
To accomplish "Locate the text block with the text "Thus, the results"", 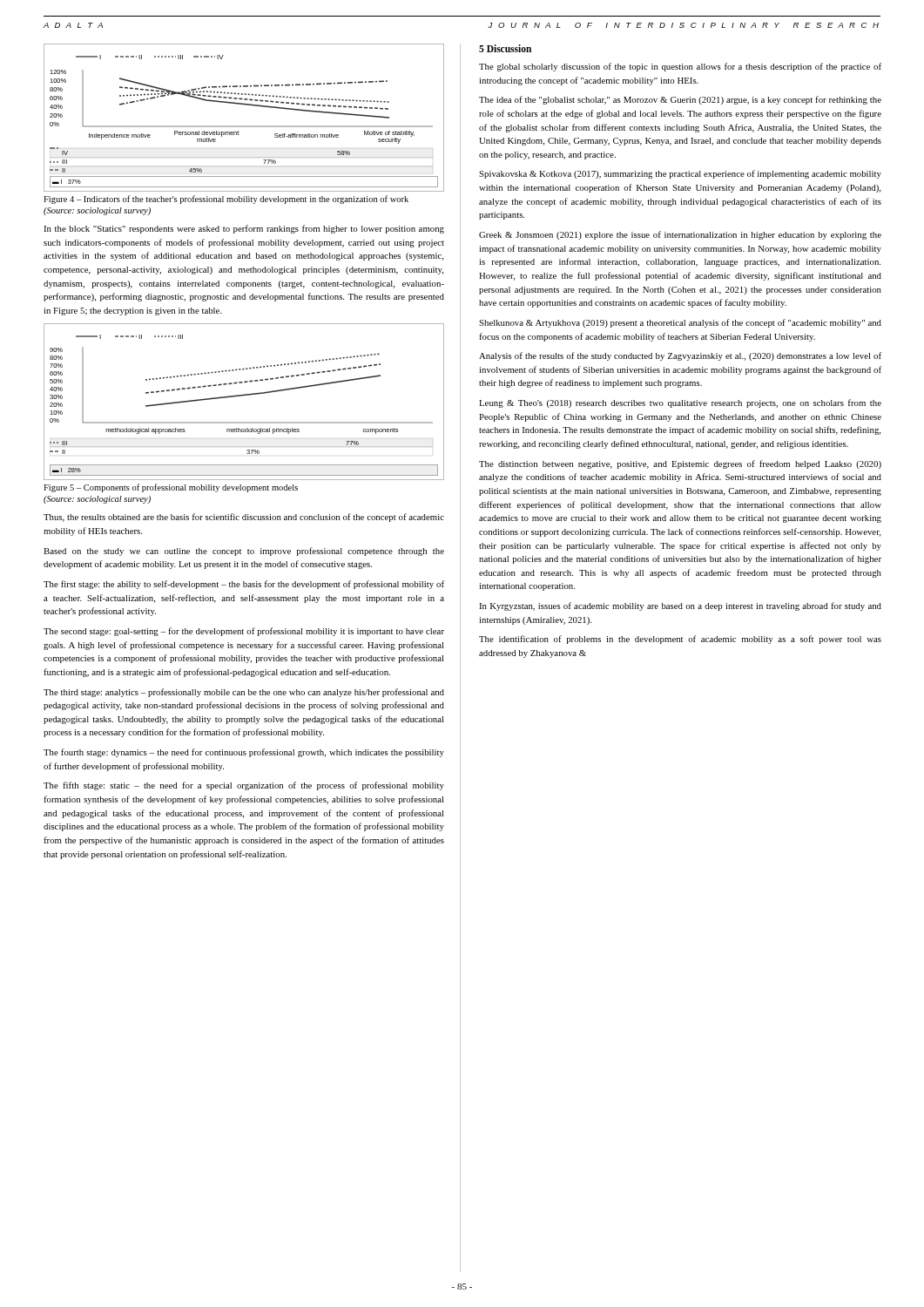I will pyautogui.click(x=244, y=524).
